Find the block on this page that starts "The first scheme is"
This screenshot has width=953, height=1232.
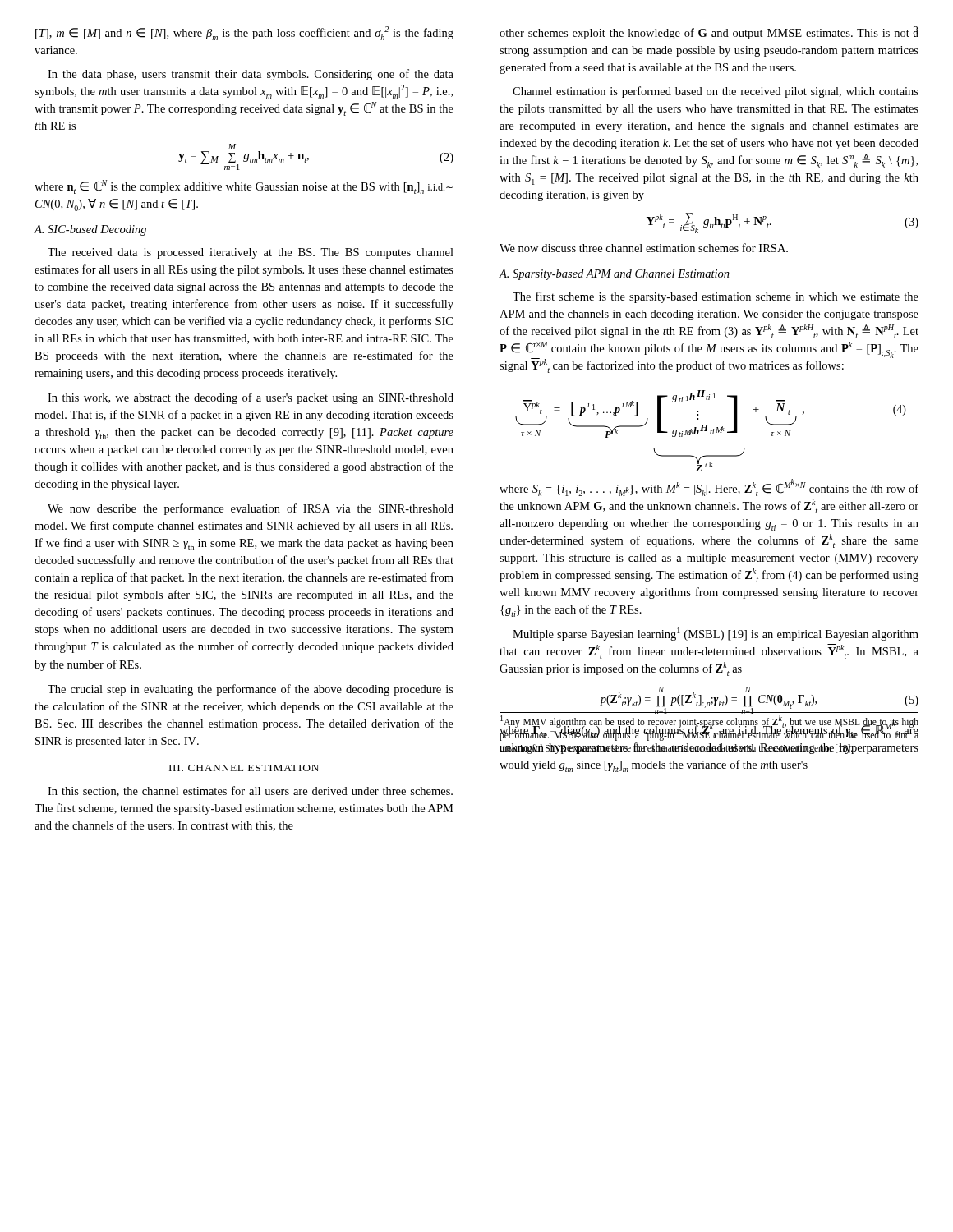(709, 331)
